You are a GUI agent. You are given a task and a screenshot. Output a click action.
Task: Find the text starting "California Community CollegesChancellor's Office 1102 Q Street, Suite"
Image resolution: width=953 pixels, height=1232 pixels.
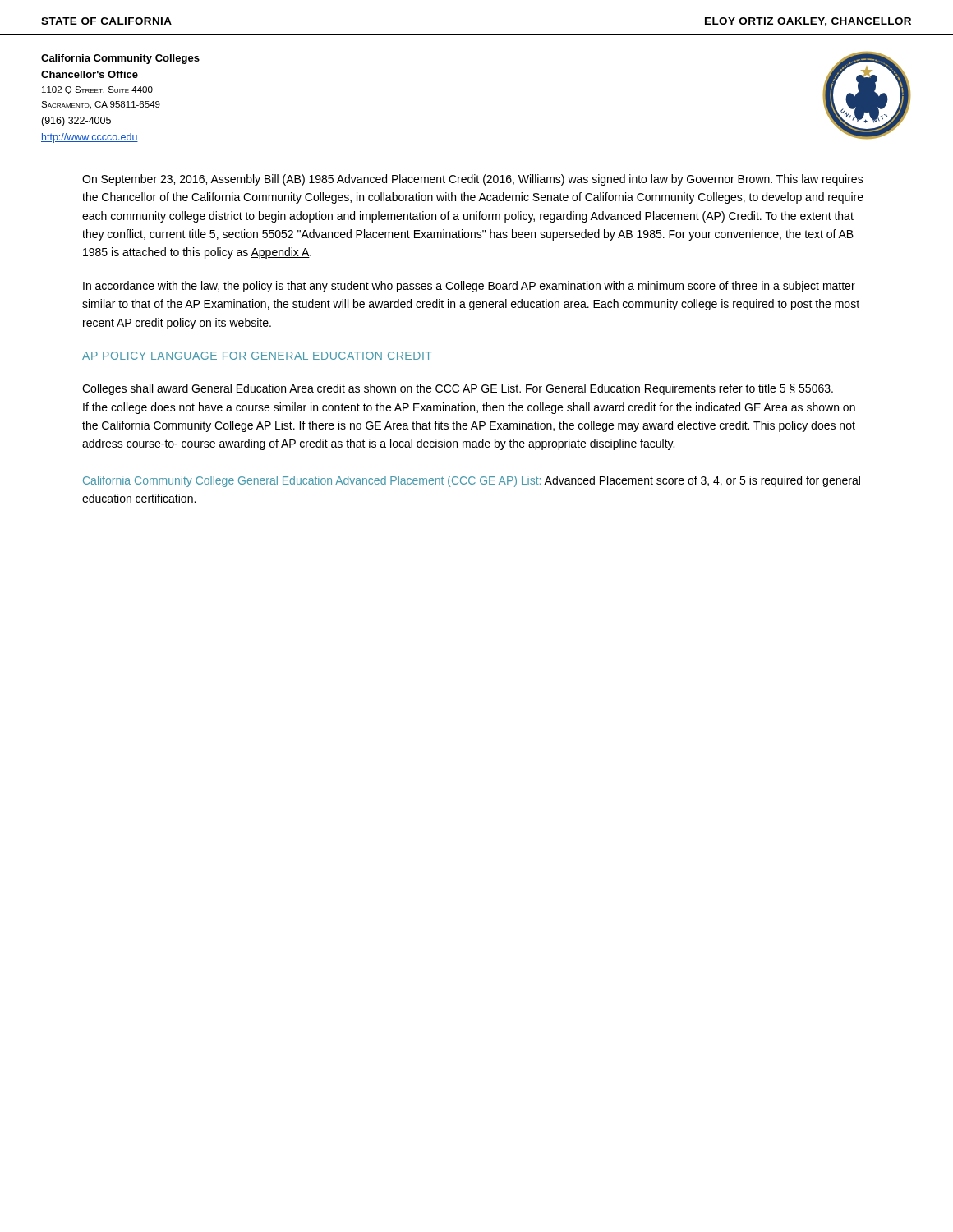coord(120,98)
